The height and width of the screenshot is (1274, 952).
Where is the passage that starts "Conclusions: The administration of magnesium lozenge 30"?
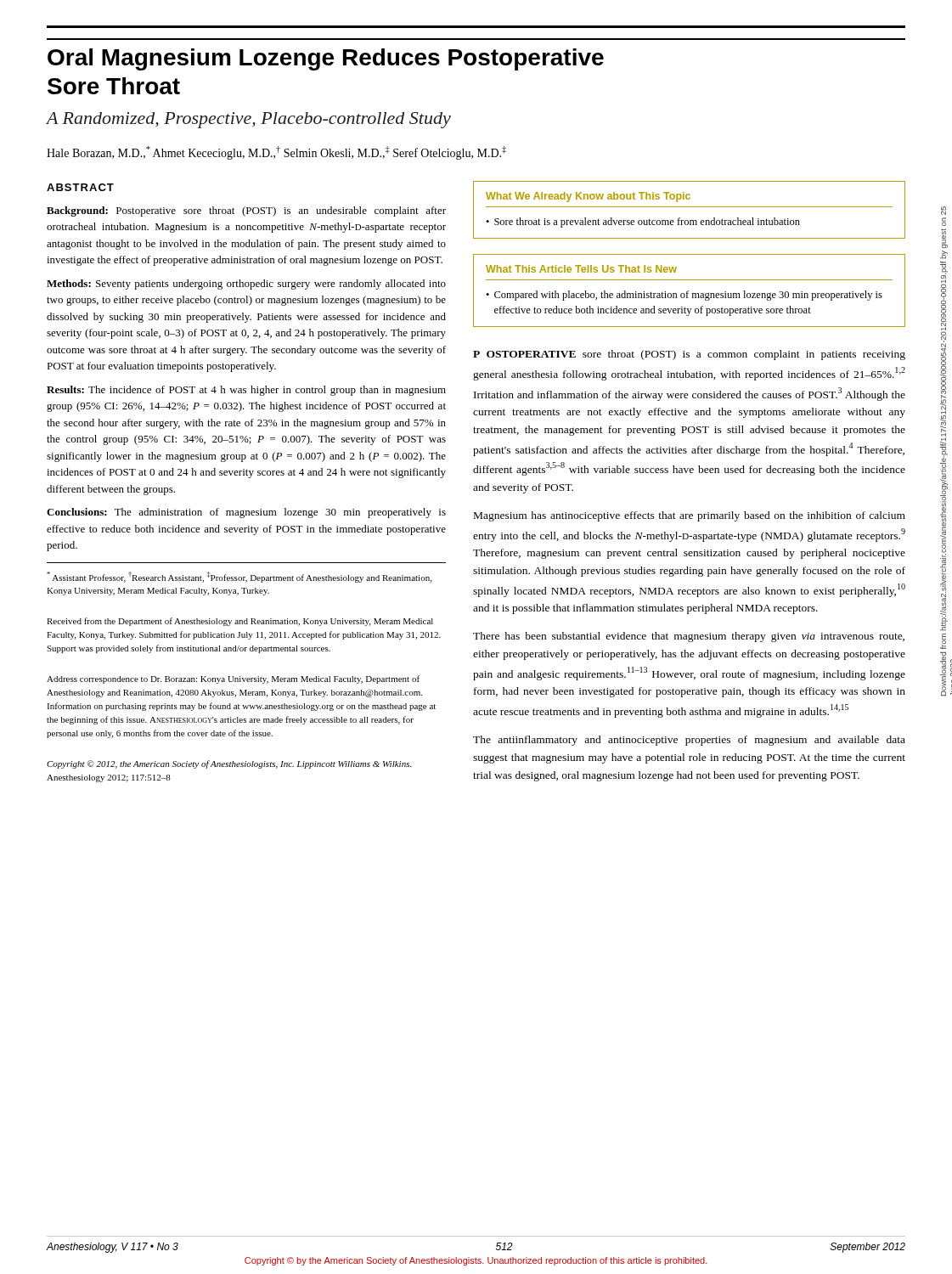[246, 529]
